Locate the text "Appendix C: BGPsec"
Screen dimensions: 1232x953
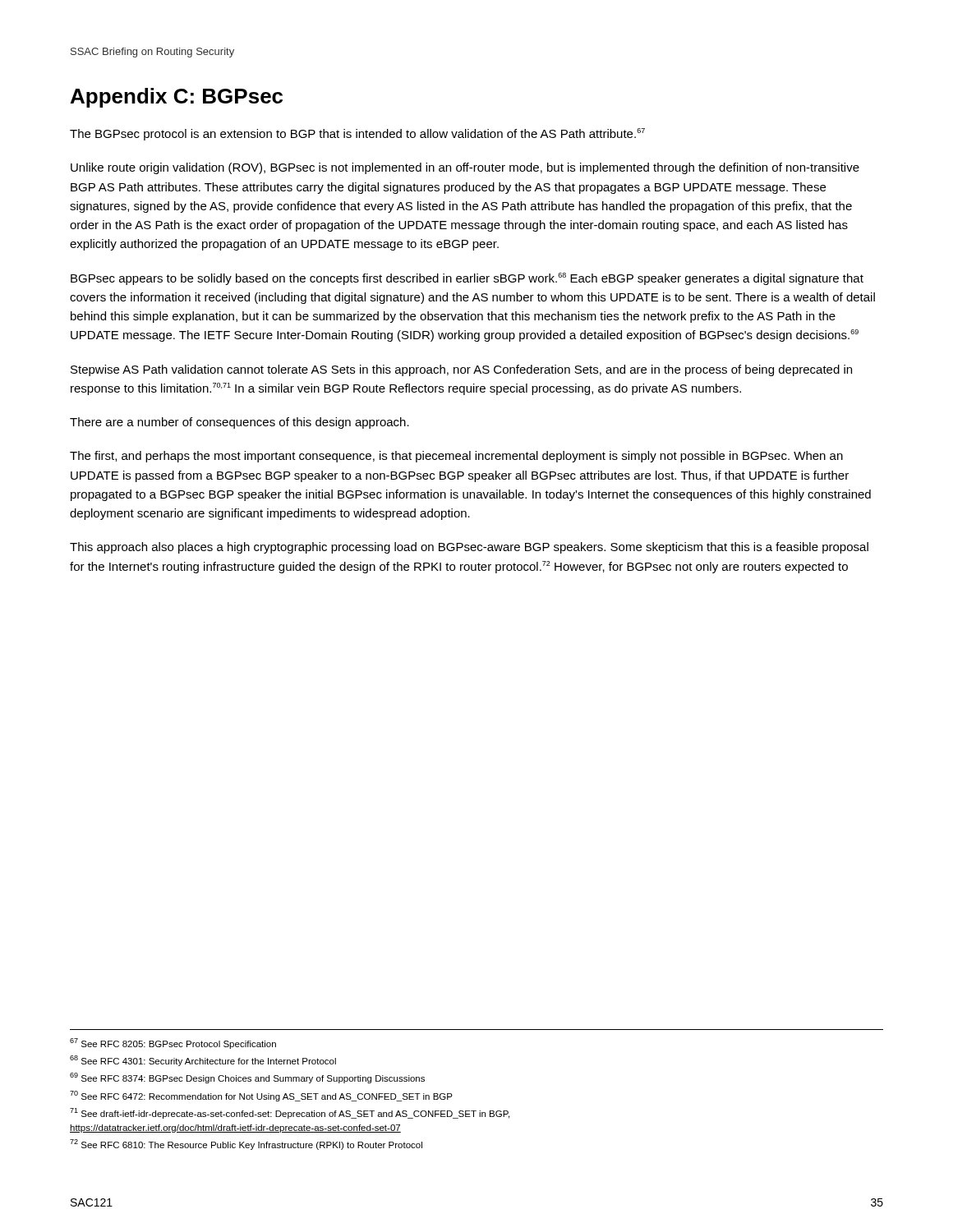177,98
